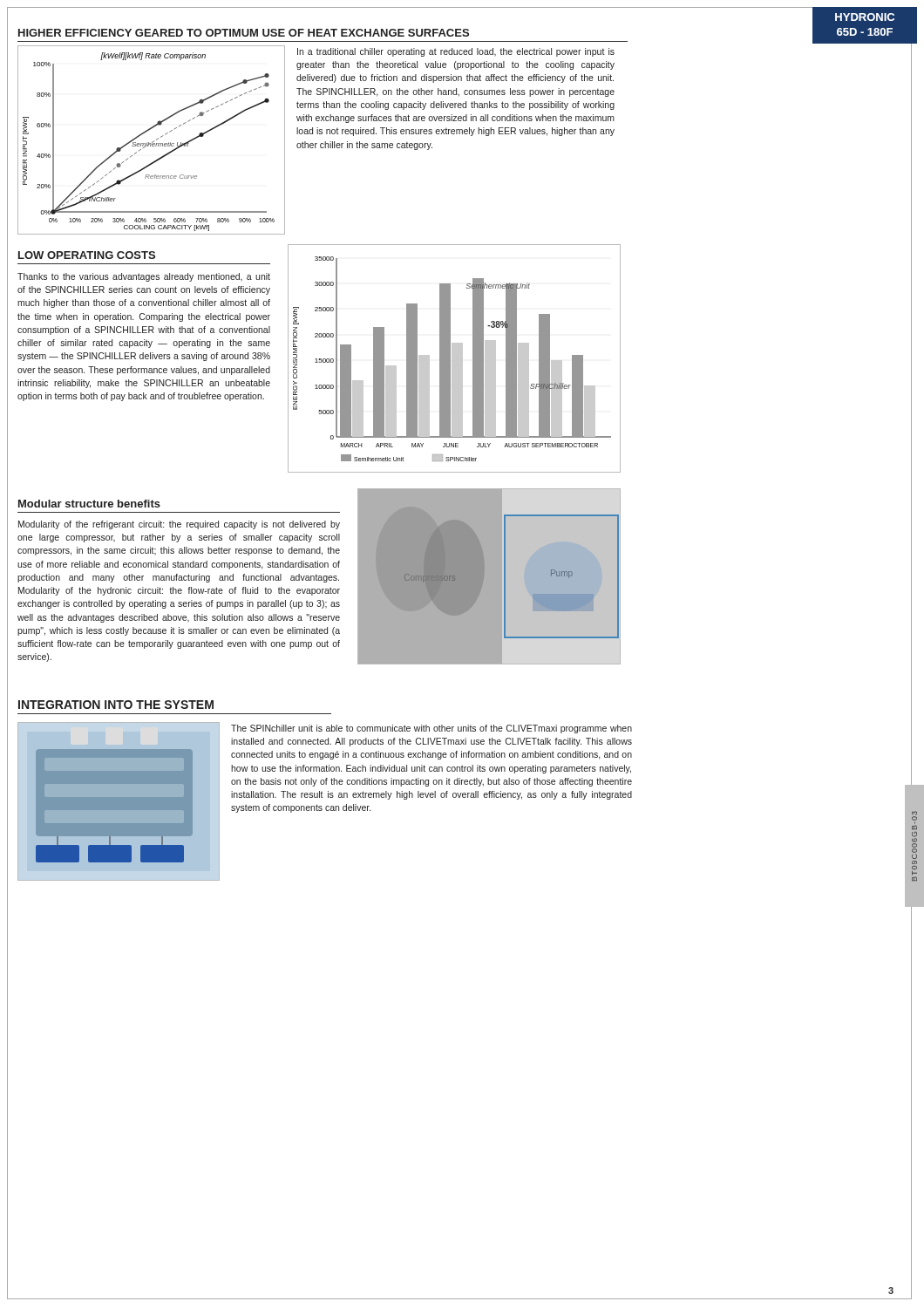Locate the section header with the text "INTEGRATION INTO THE SYSTEM"

pos(116,705)
